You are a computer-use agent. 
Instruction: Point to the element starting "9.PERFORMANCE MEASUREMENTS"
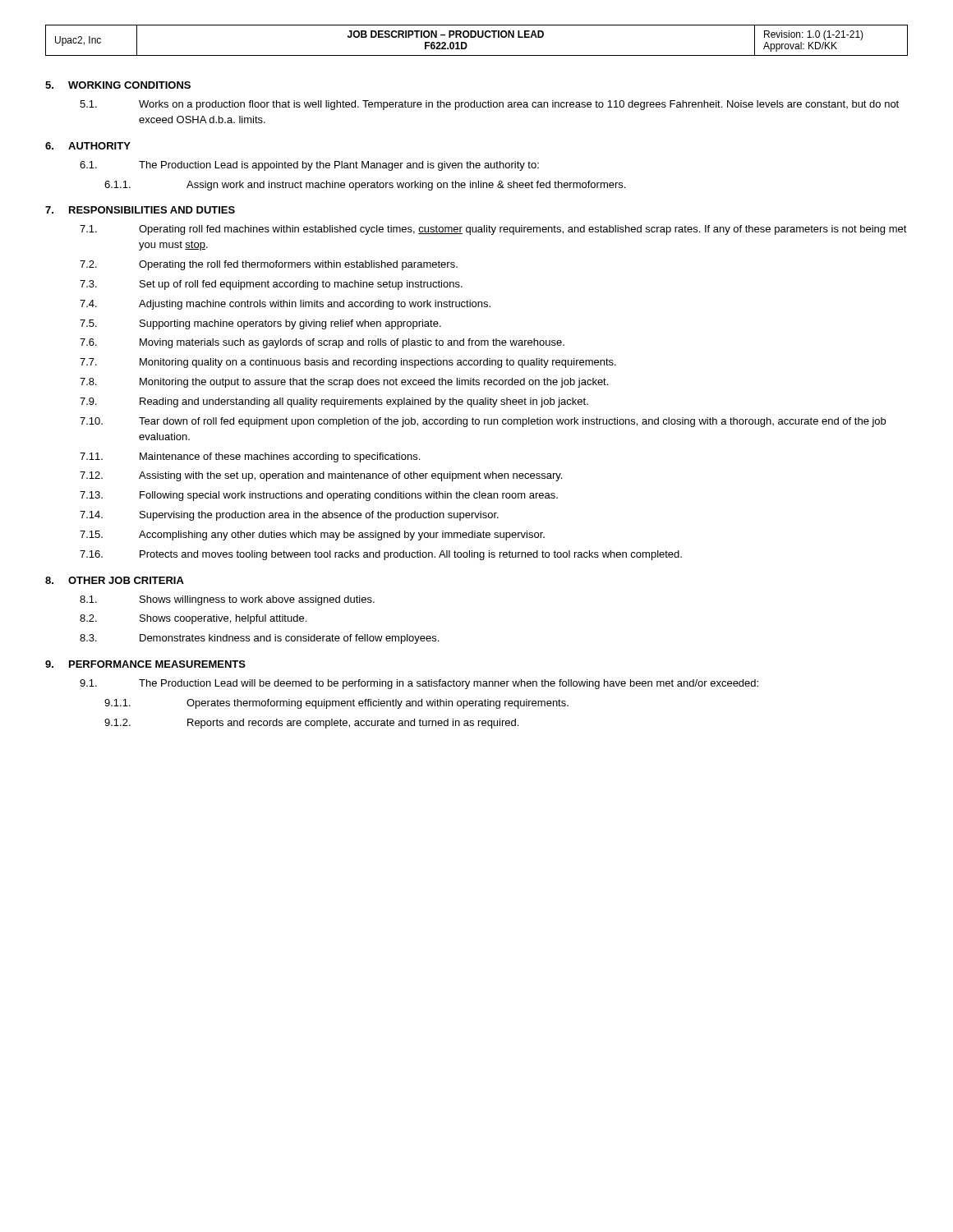point(145,664)
